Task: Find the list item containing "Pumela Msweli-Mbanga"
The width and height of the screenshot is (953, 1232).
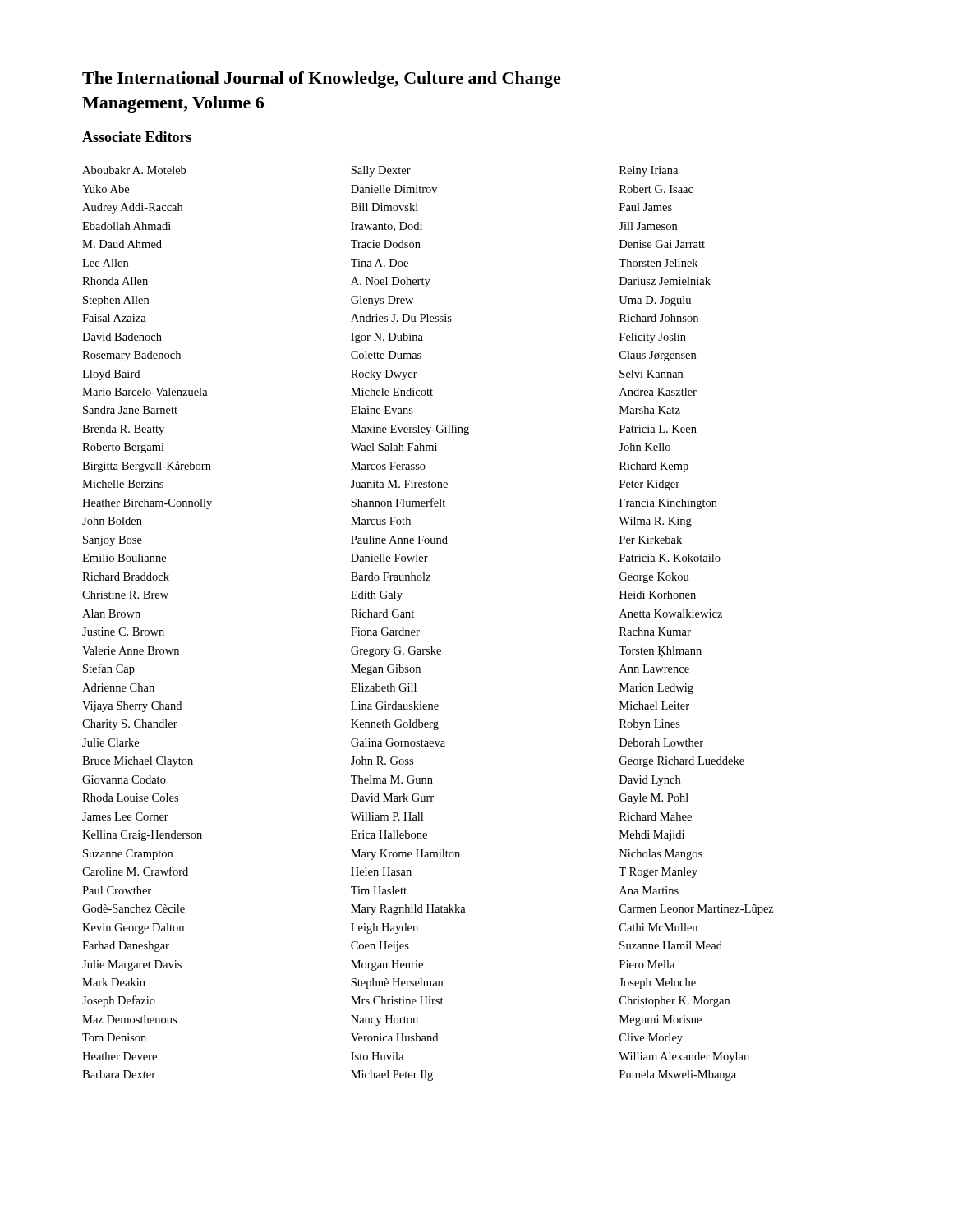Action: [678, 1075]
